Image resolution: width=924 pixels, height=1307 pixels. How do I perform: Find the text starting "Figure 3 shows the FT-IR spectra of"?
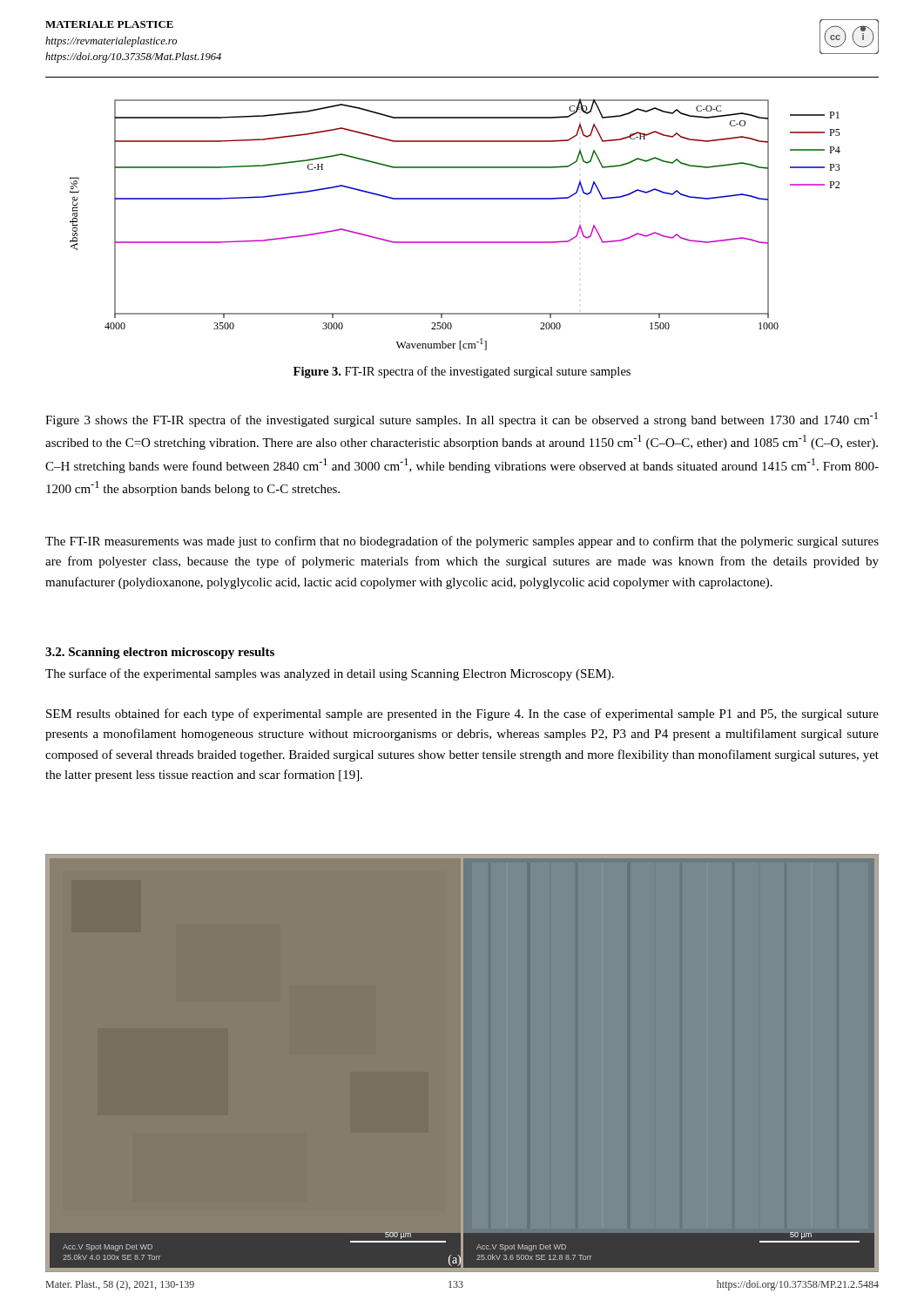(x=462, y=453)
